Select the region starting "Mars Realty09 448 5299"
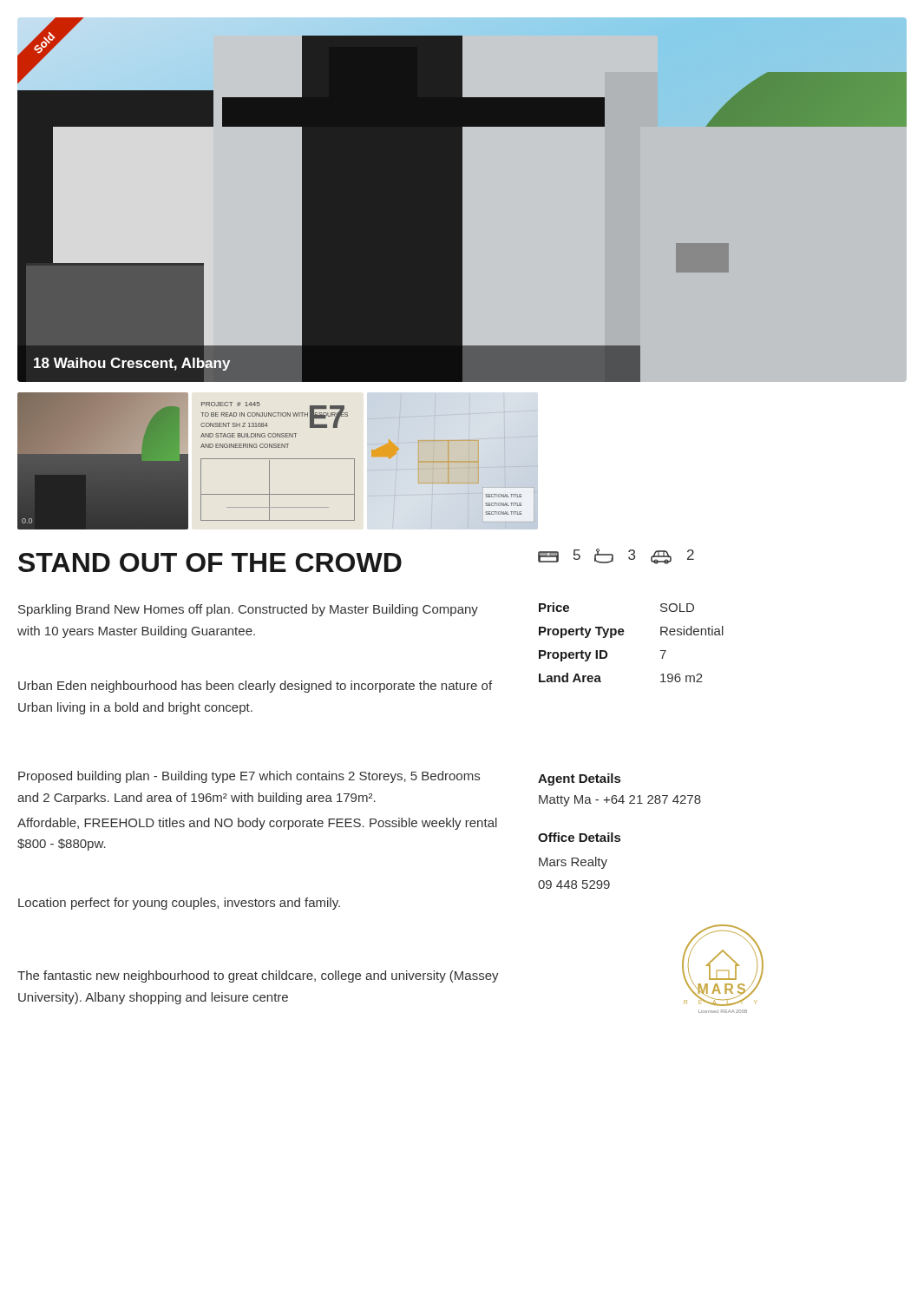The width and height of the screenshot is (924, 1302). [573, 863]
